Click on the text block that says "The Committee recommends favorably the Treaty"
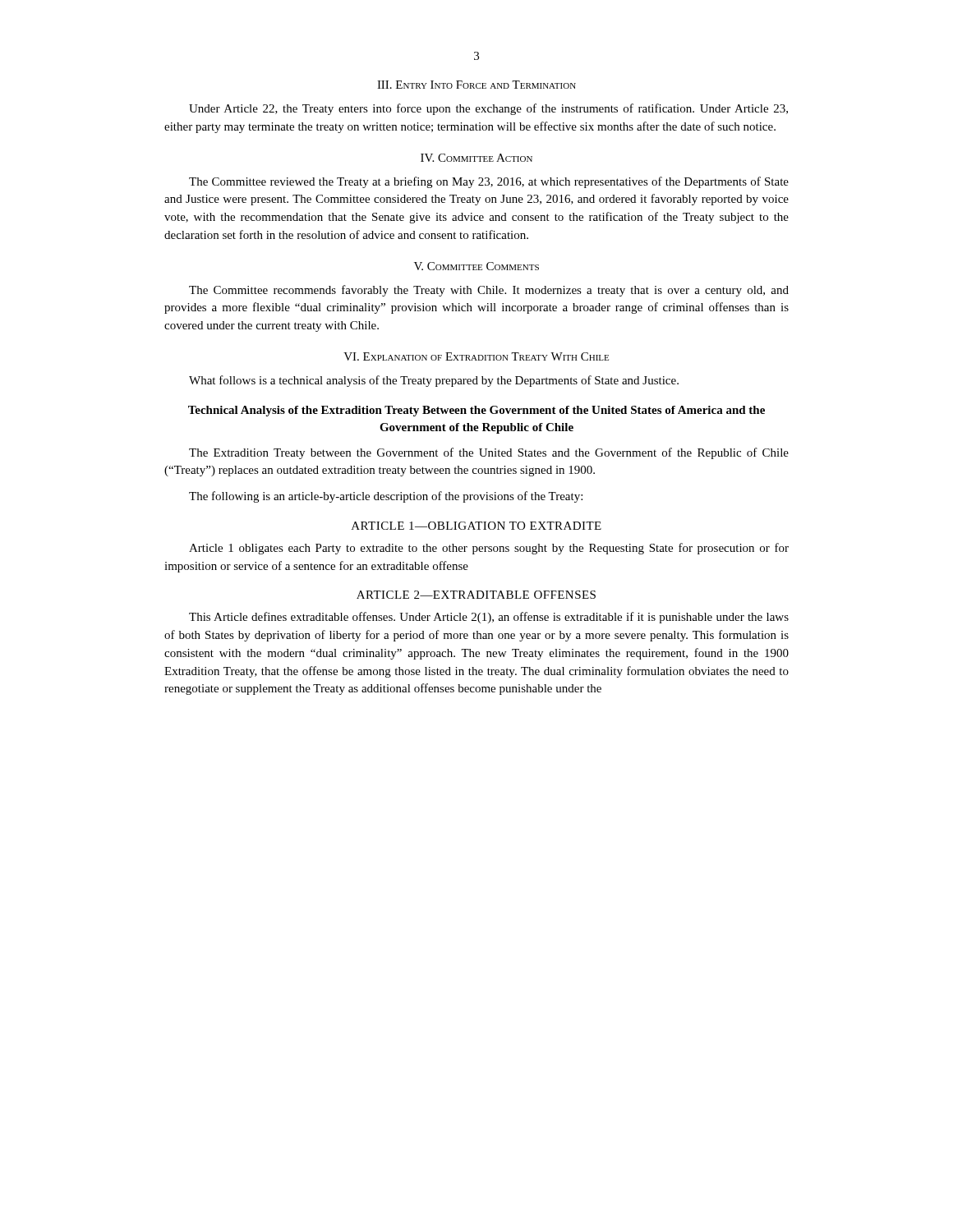The height and width of the screenshot is (1232, 953). [x=476, y=307]
